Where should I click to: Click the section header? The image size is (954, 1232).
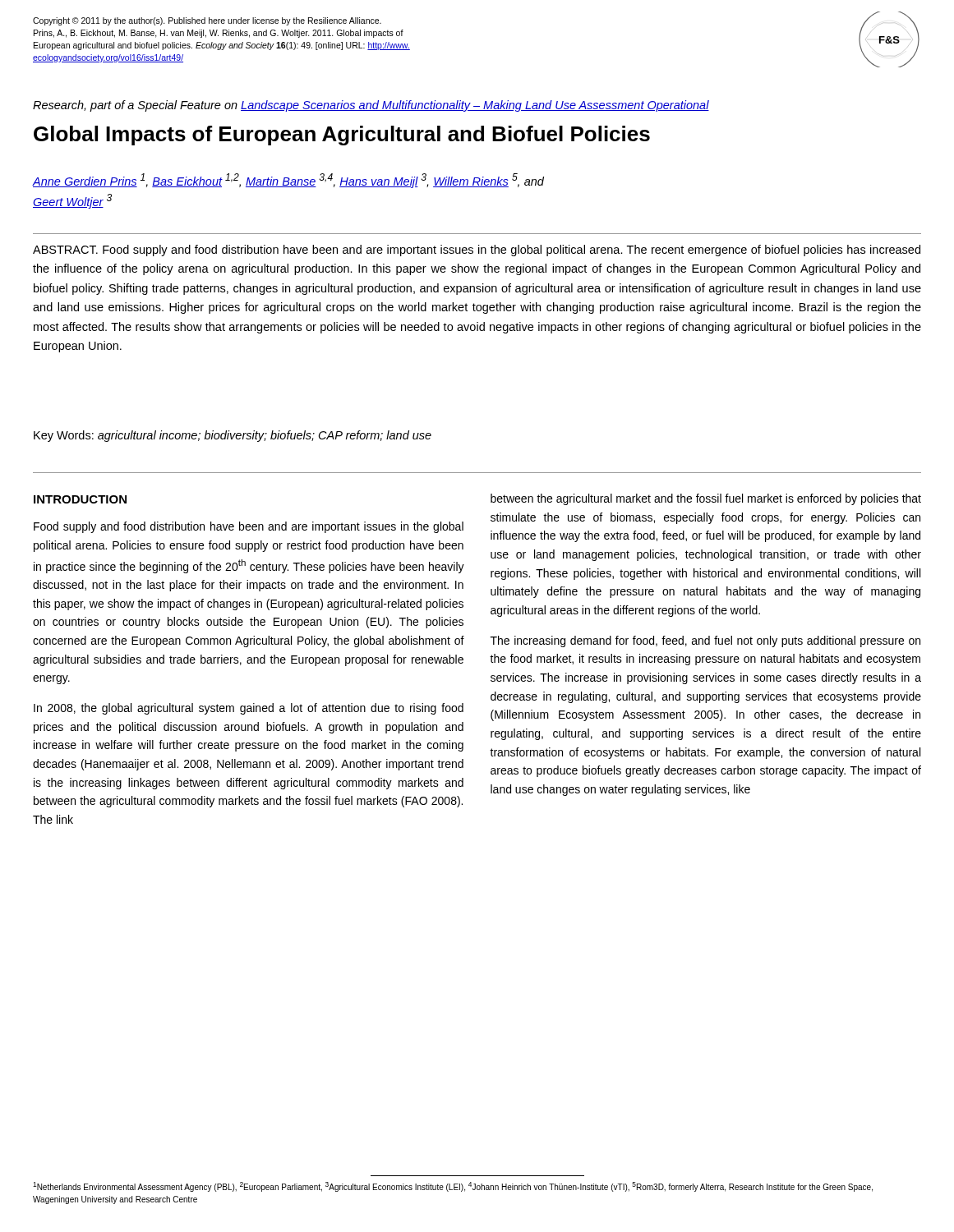[80, 499]
